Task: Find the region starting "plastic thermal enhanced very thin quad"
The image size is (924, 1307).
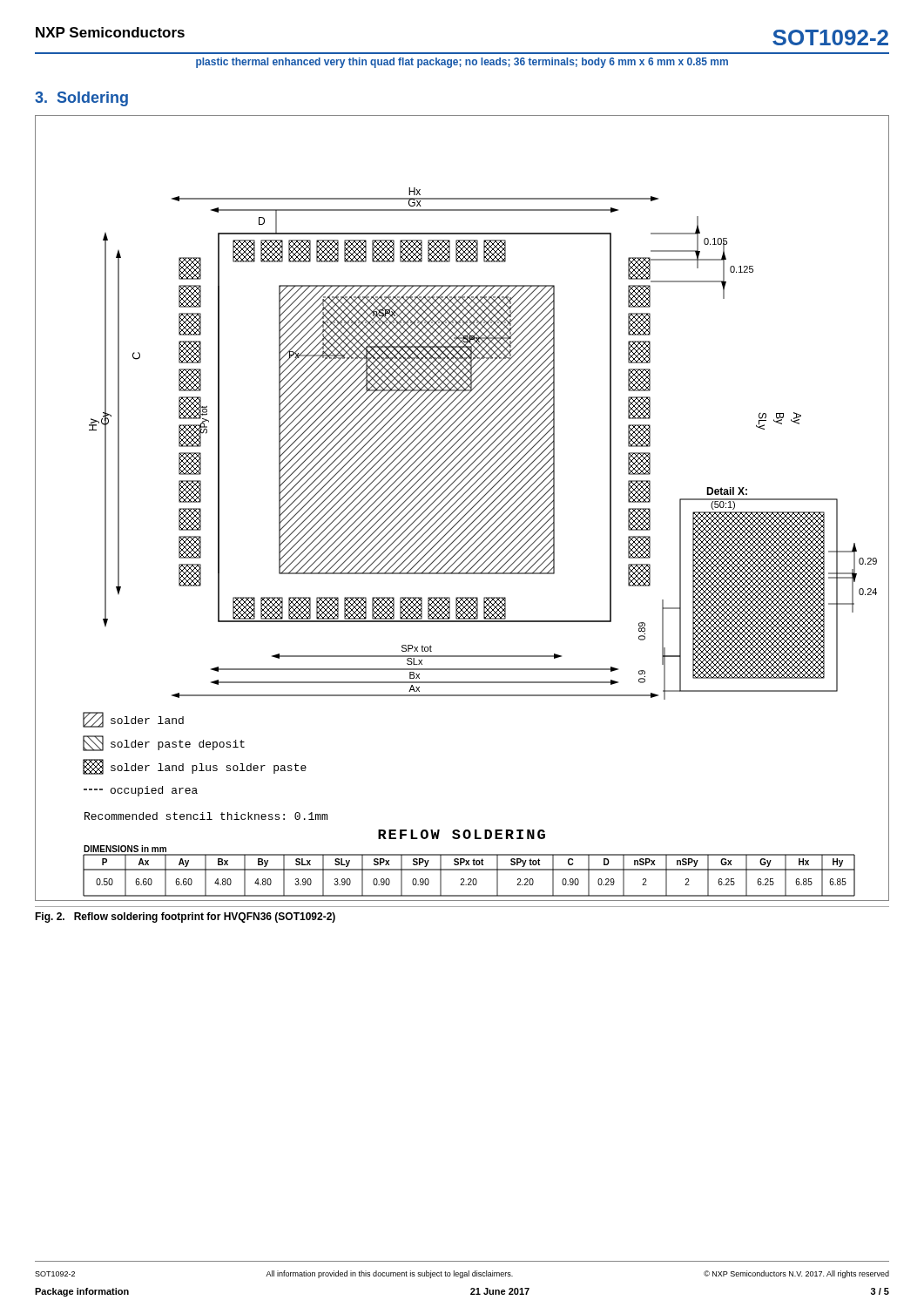Action: click(x=462, y=62)
